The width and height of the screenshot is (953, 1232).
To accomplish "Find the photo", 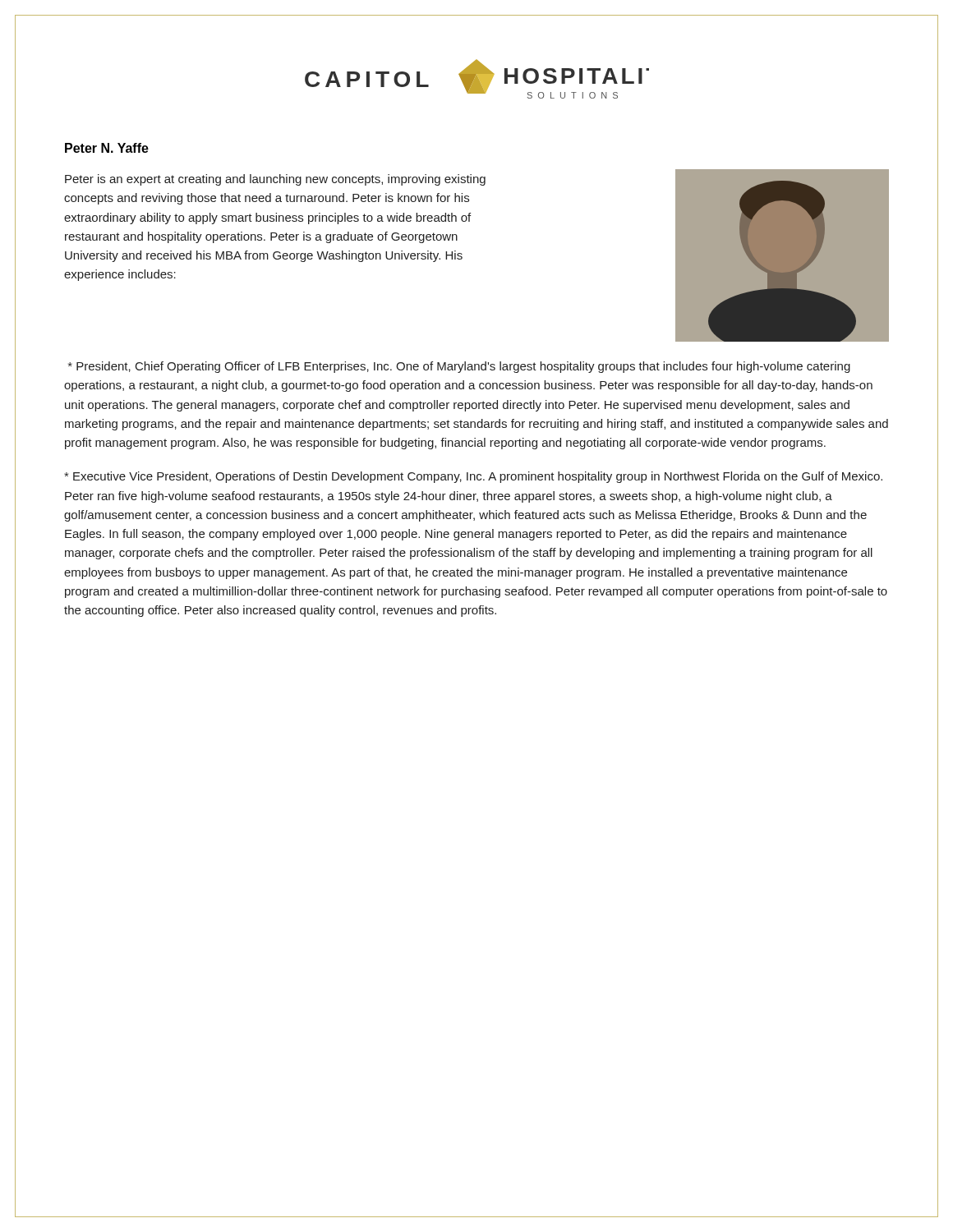I will [782, 255].
